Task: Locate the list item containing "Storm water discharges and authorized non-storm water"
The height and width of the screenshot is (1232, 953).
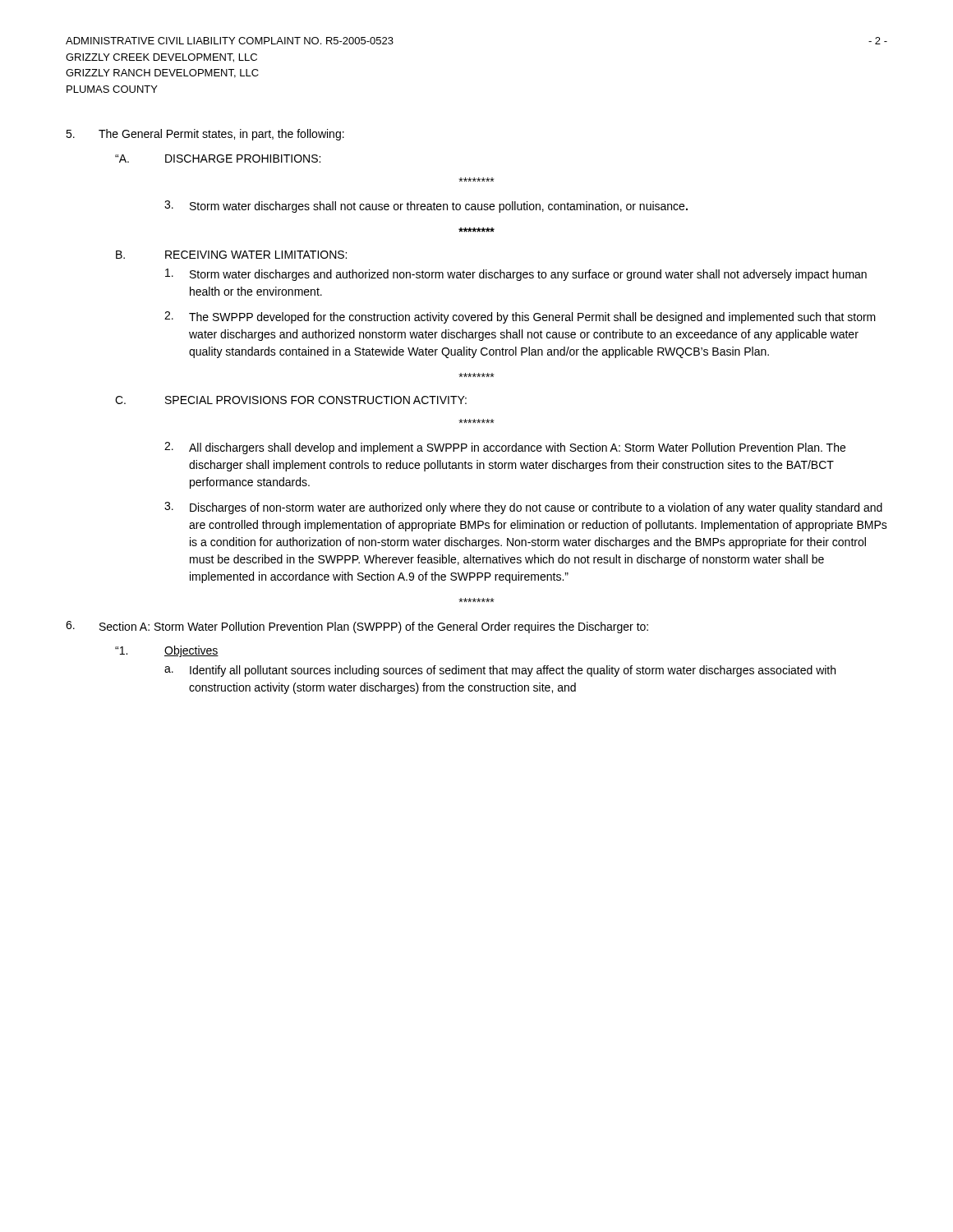Action: [526, 283]
